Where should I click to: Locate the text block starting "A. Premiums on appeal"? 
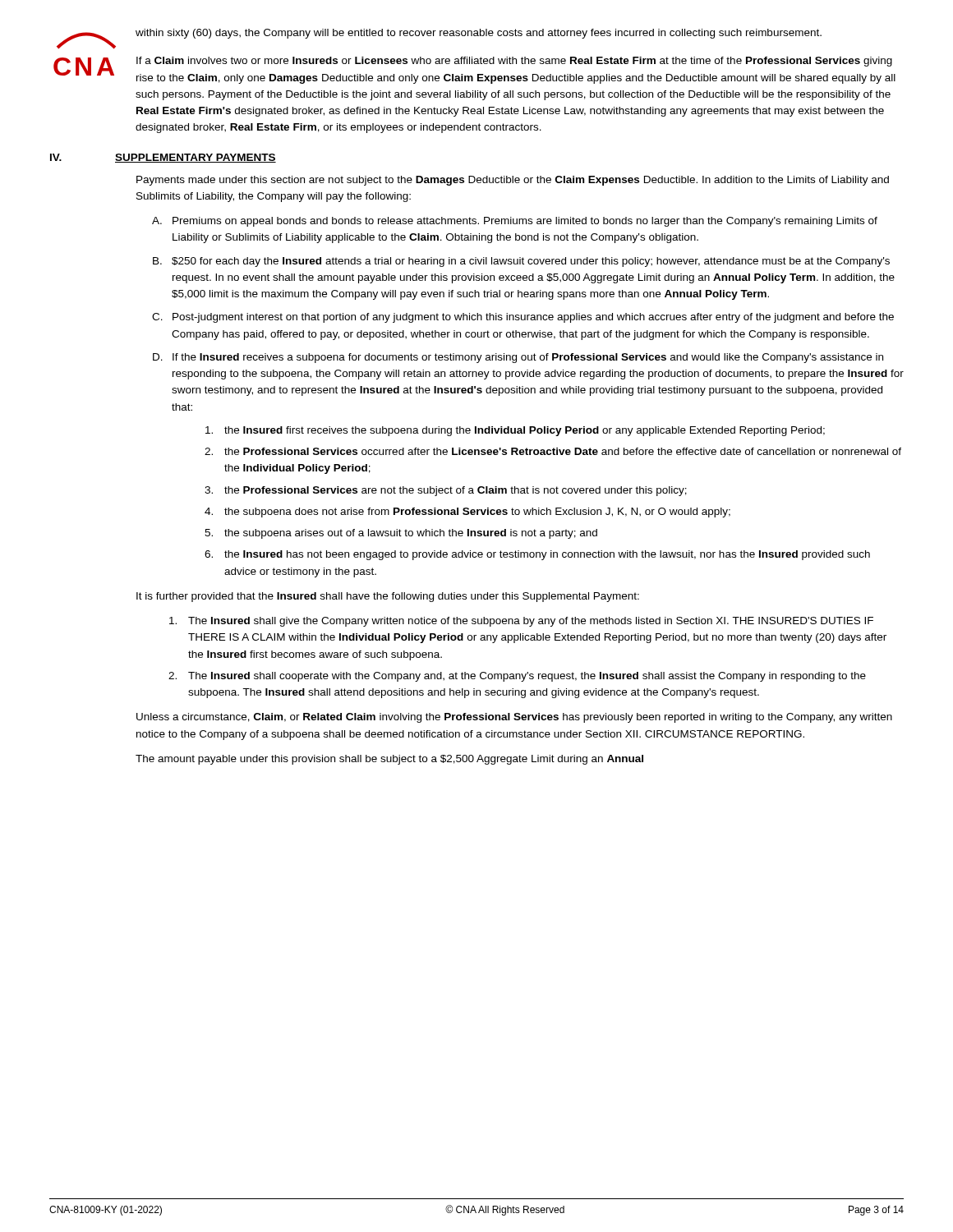tap(515, 228)
